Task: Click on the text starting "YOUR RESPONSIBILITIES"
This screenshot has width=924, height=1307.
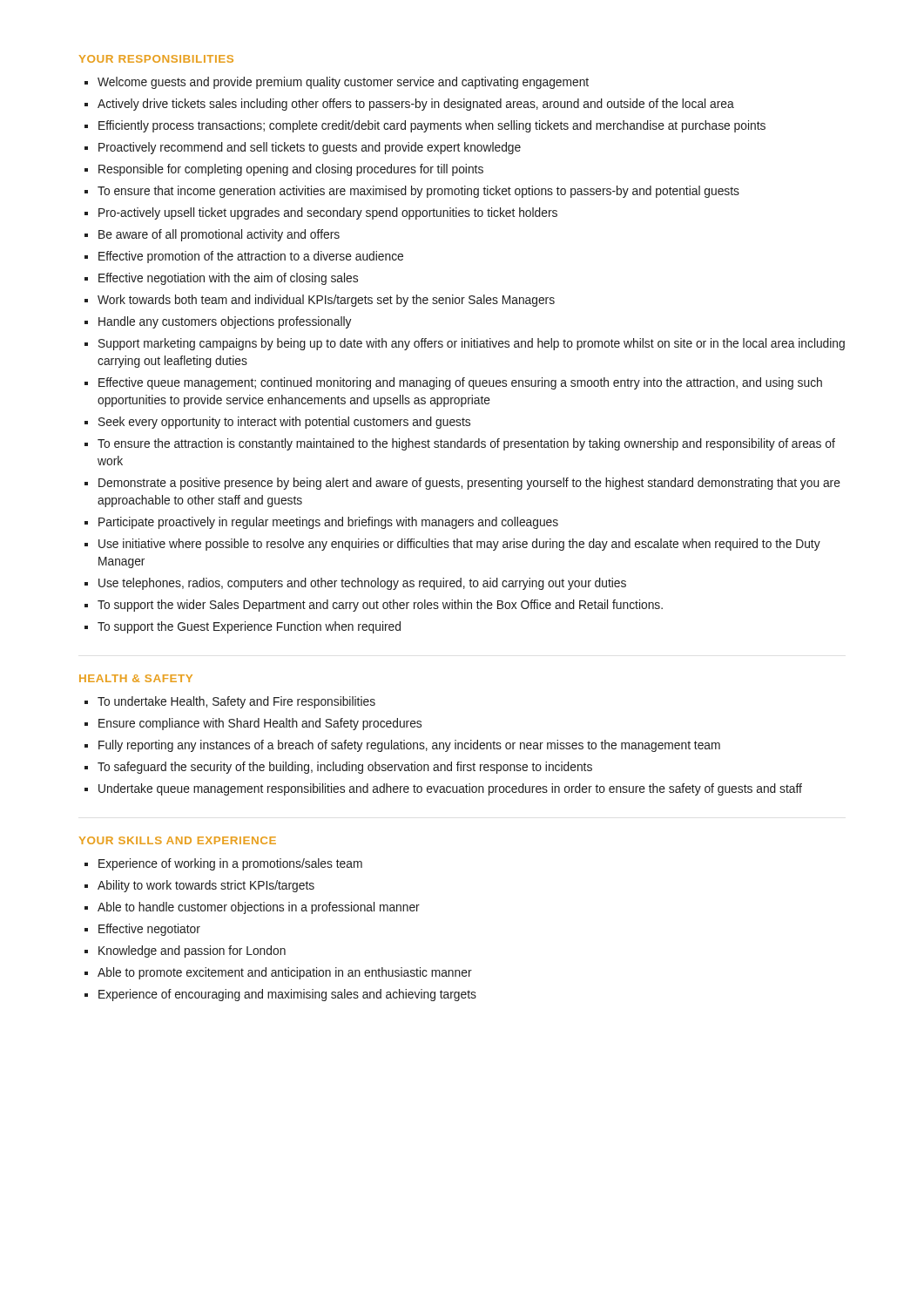Action: click(x=156, y=59)
